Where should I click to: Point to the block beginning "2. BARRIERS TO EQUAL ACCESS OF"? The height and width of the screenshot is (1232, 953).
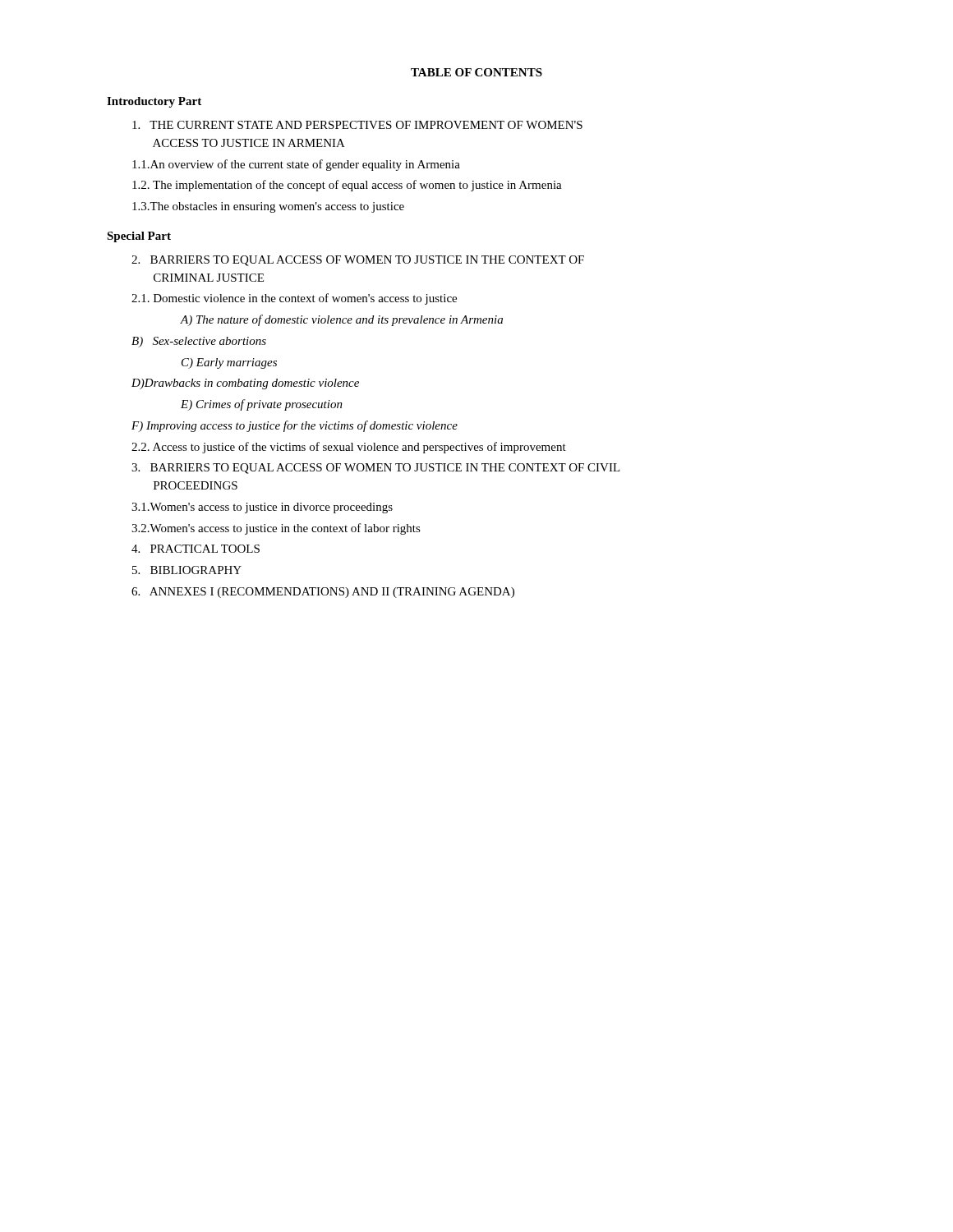tap(358, 268)
